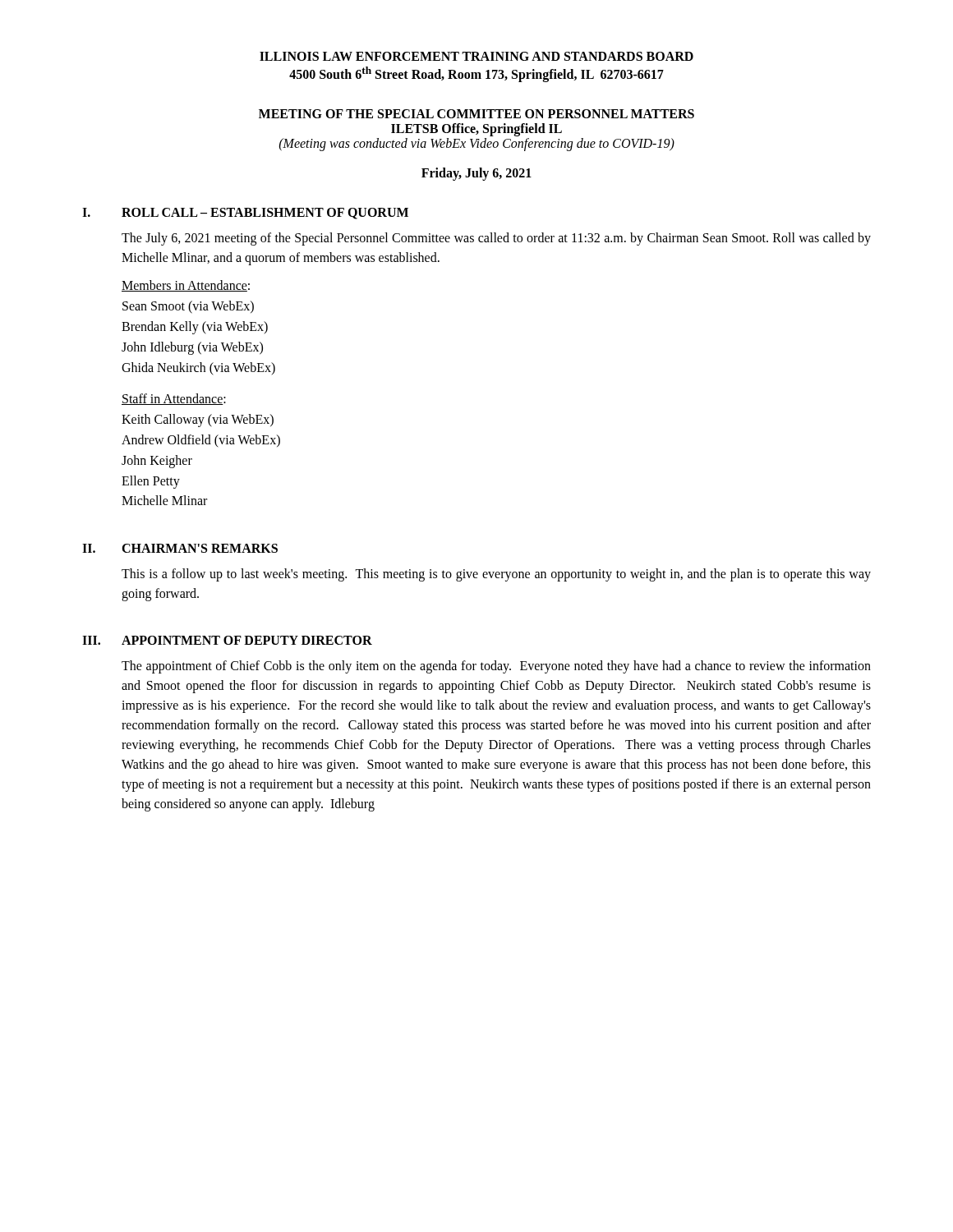Viewport: 953px width, 1232px height.
Task: Find the text block with the text "The appointment of Chief Cobb"
Action: click(x=496, y=735)
